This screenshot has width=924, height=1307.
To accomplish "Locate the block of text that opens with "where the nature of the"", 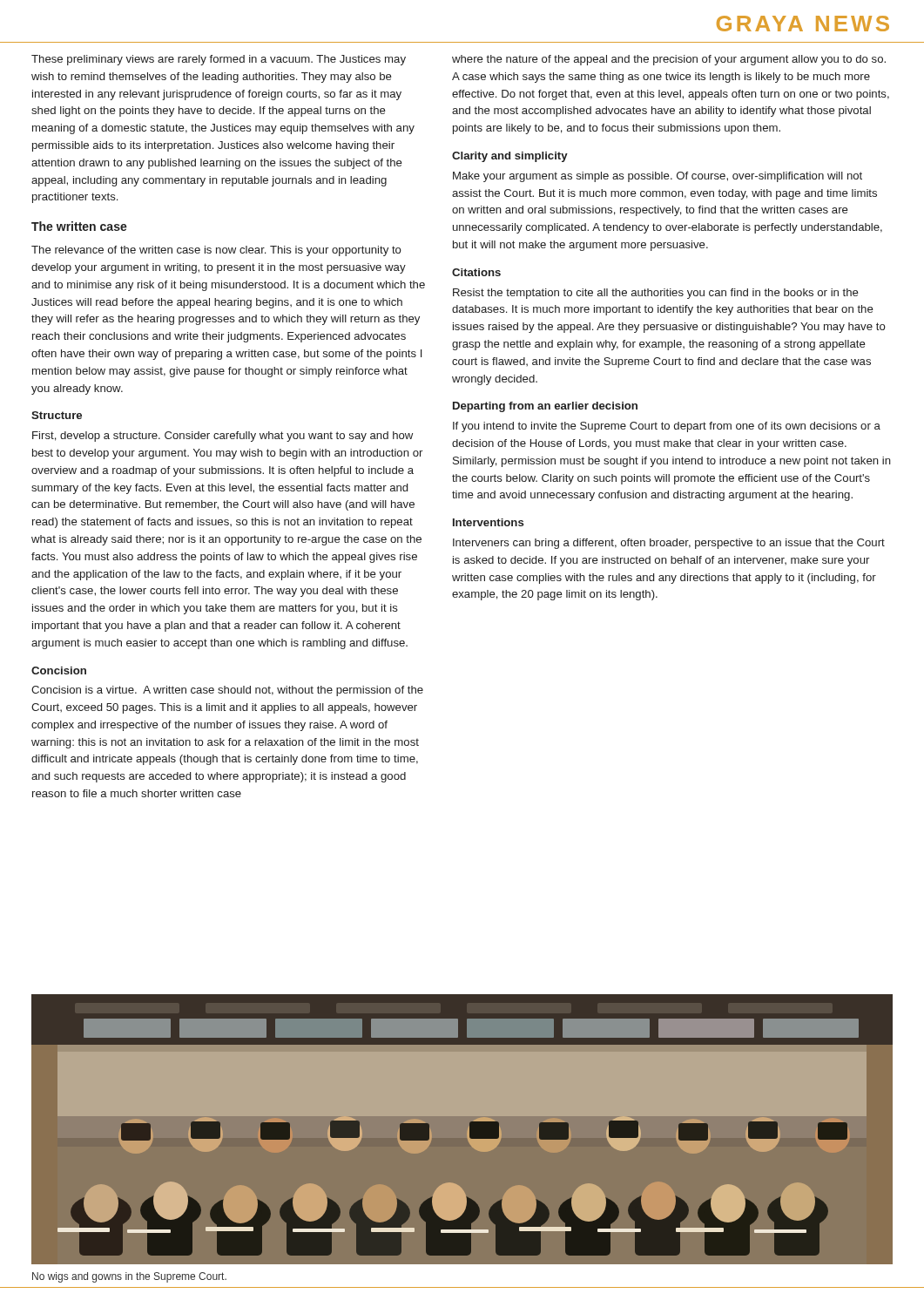I will 672,94.
